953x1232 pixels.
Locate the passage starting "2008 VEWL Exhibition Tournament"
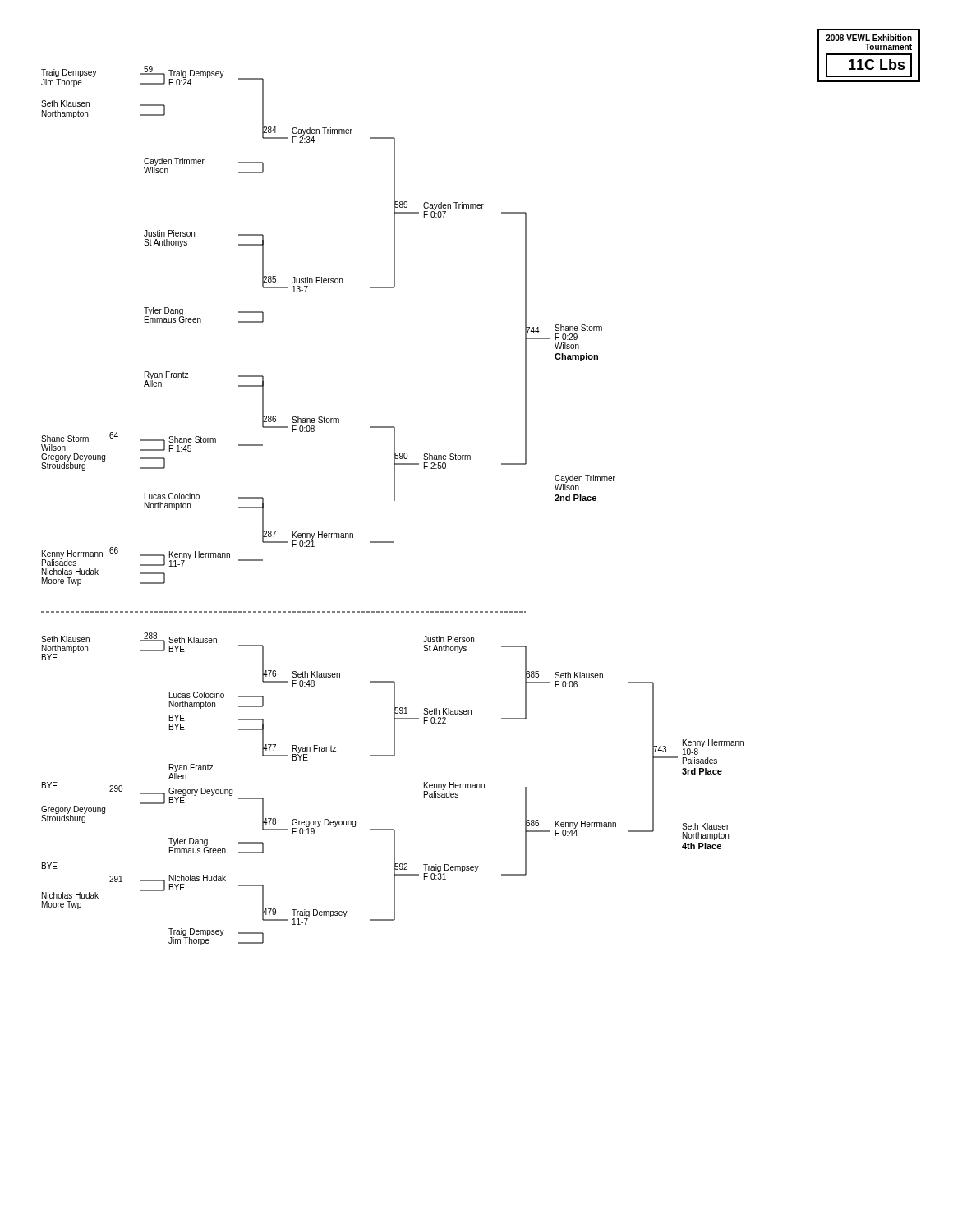pos(869,55)
